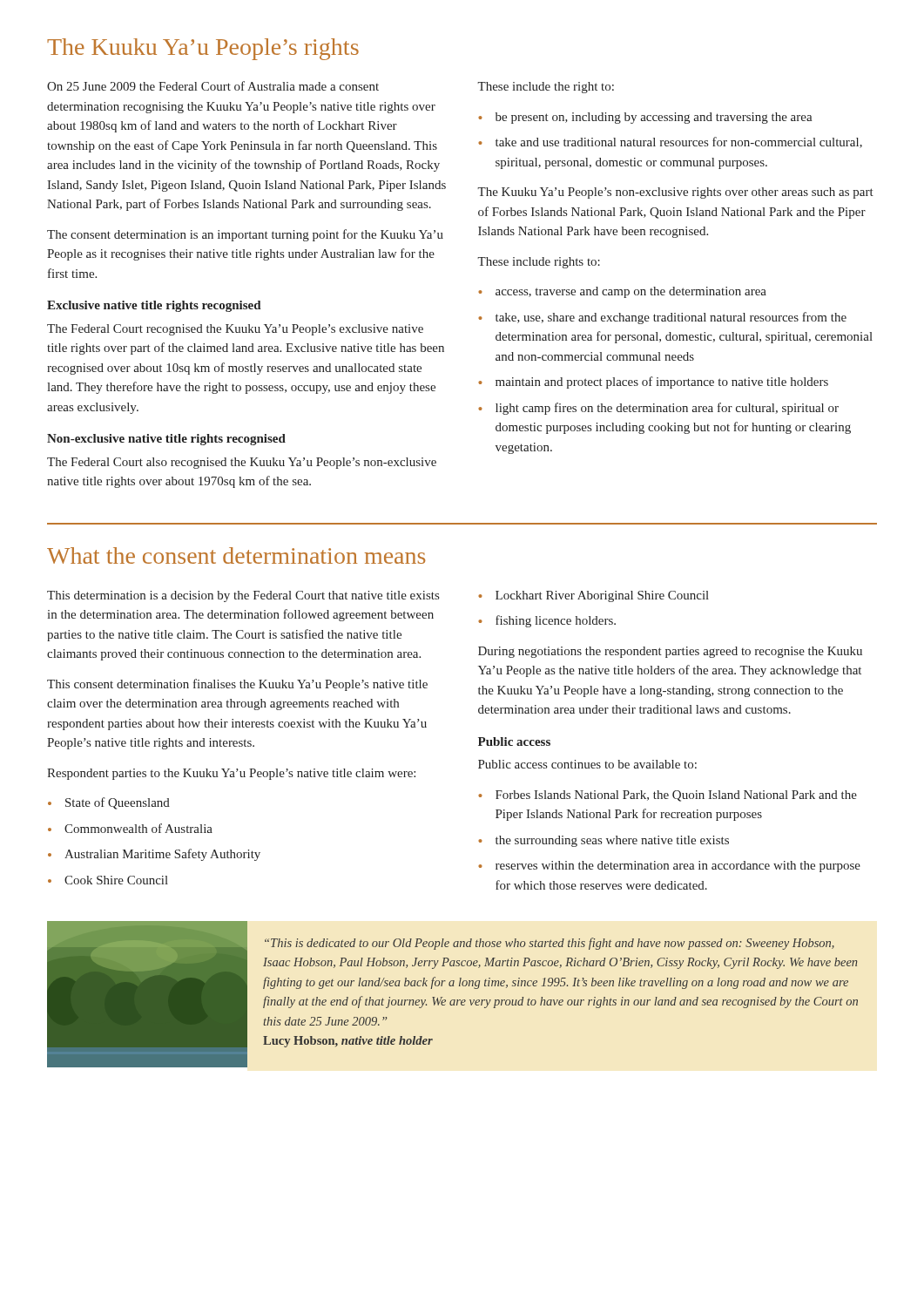Select the list item that reads "be present on,"
Viewport: 924px width, 1307px height.
654,116
